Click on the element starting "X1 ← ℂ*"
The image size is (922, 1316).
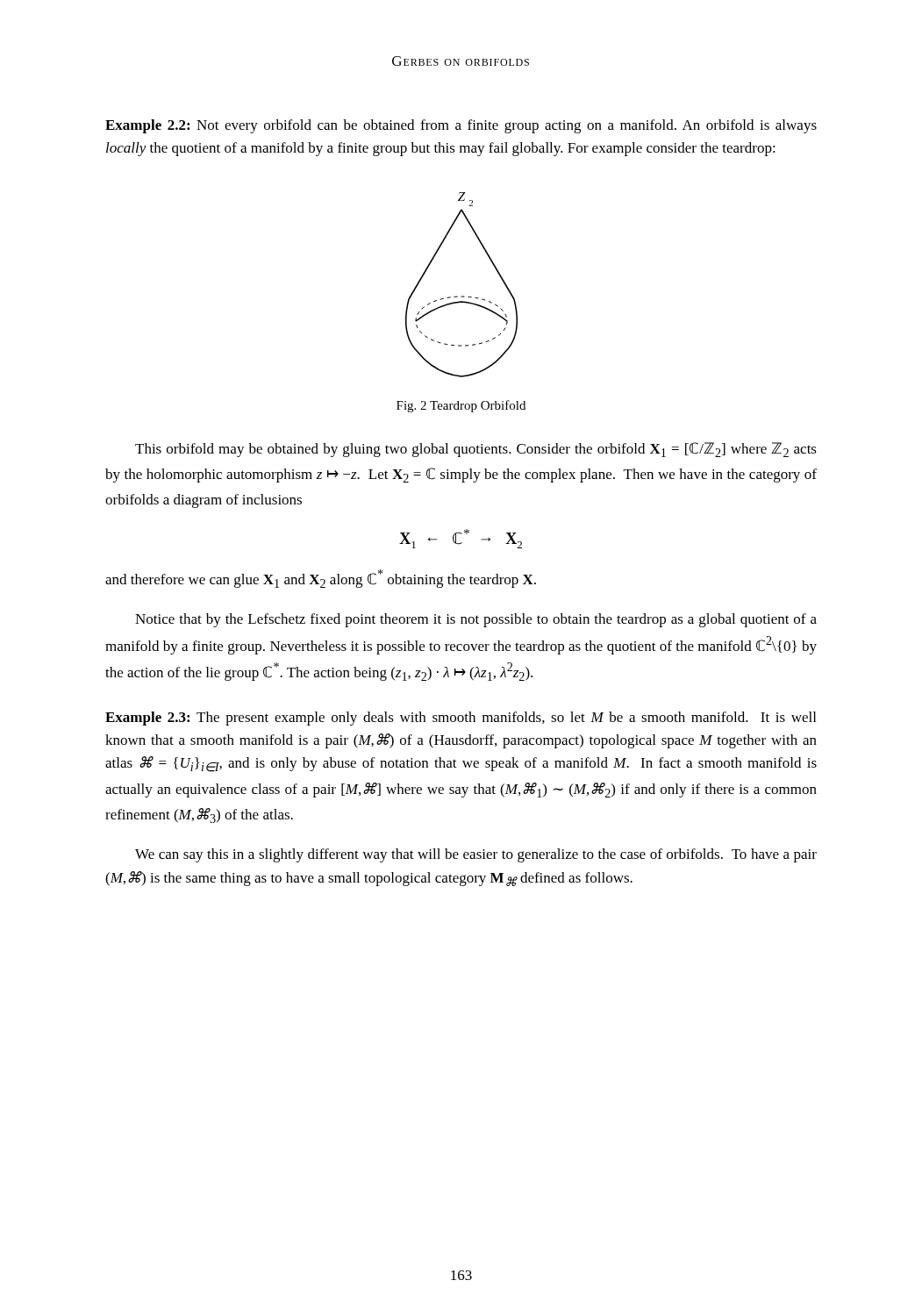pos(461,538)
